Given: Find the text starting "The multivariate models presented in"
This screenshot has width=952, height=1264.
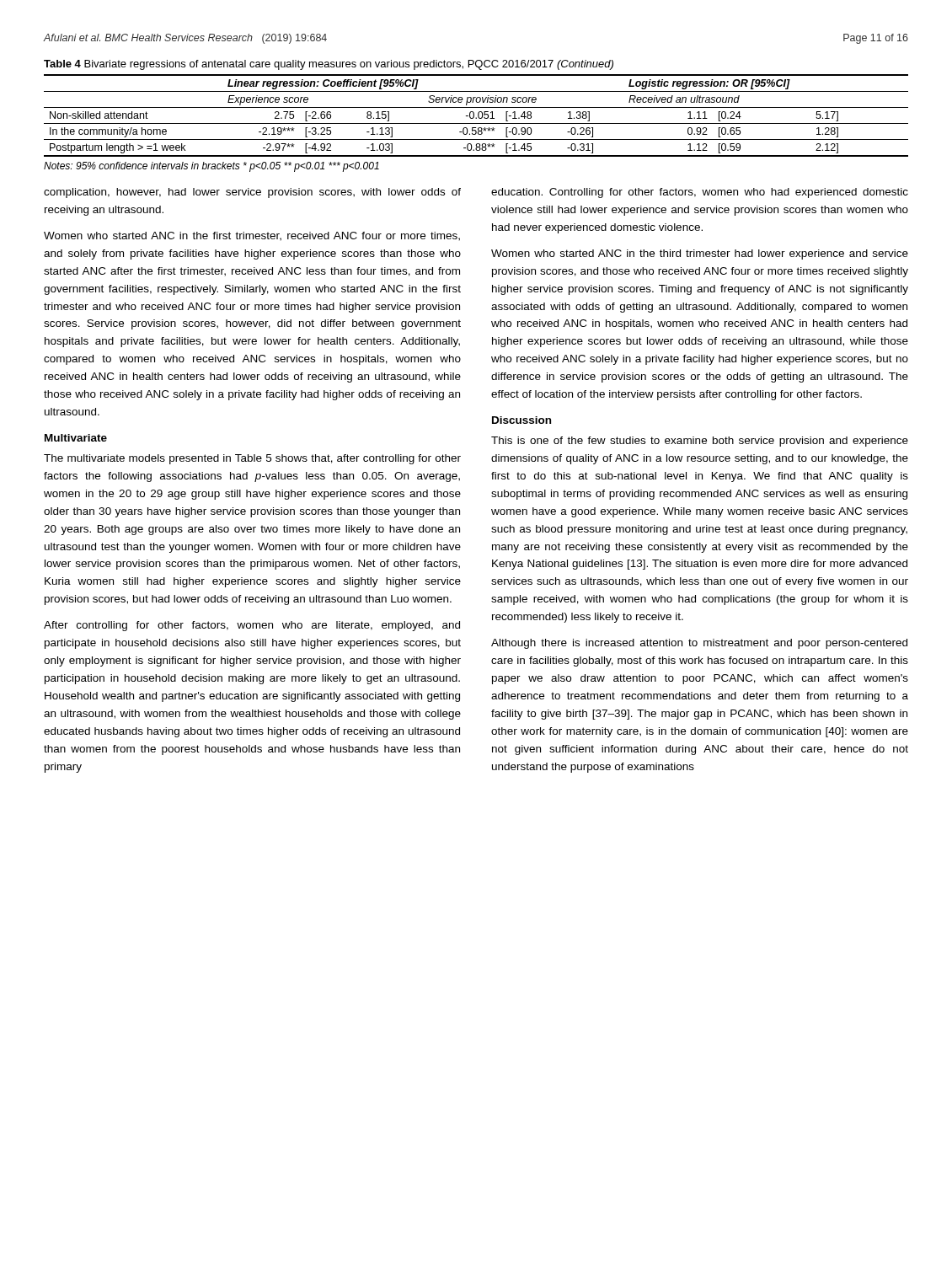Looking at the screenshot, I should tap(252, 613).
